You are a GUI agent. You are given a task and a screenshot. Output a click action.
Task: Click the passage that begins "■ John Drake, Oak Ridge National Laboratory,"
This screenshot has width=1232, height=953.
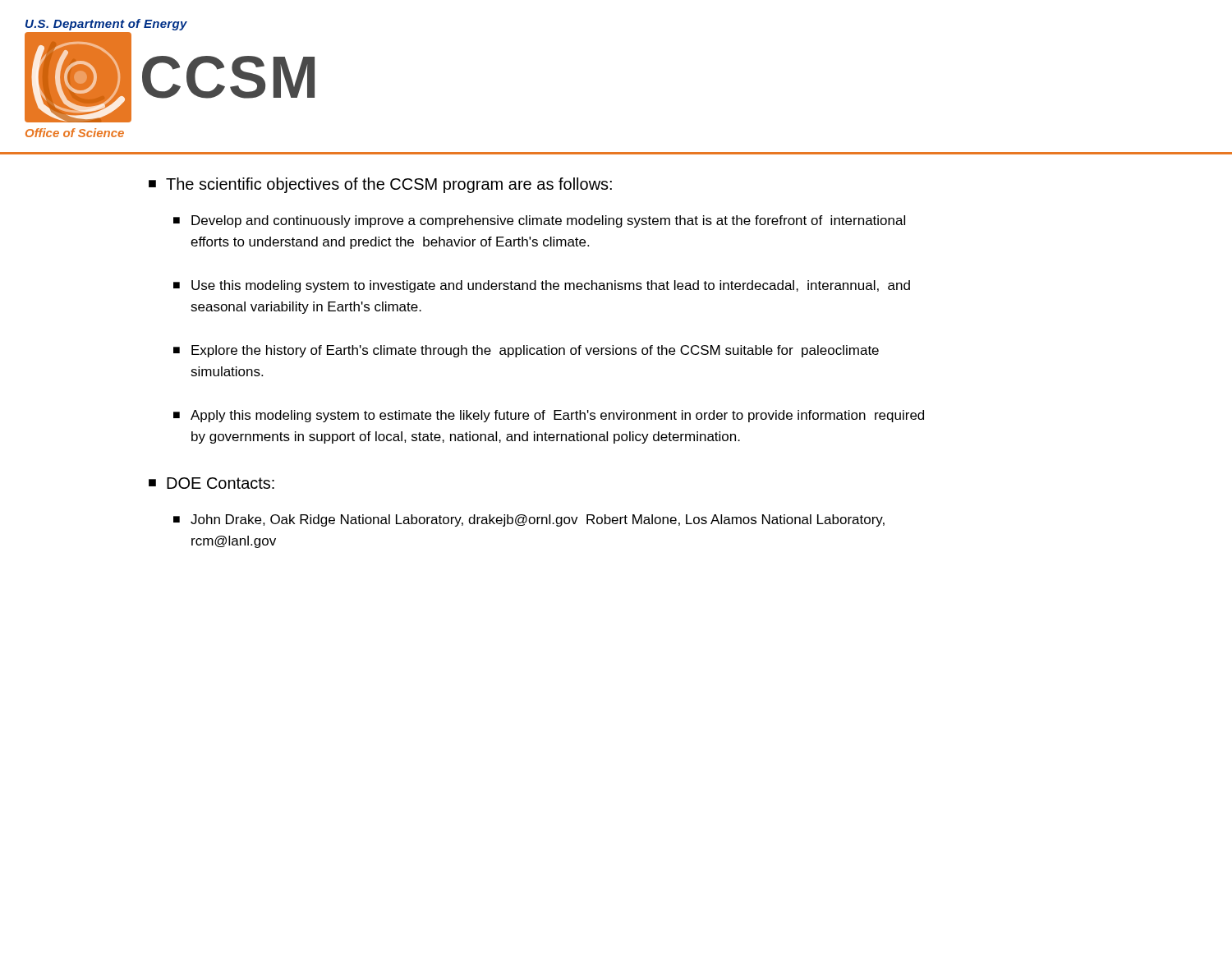pos(551,530)
